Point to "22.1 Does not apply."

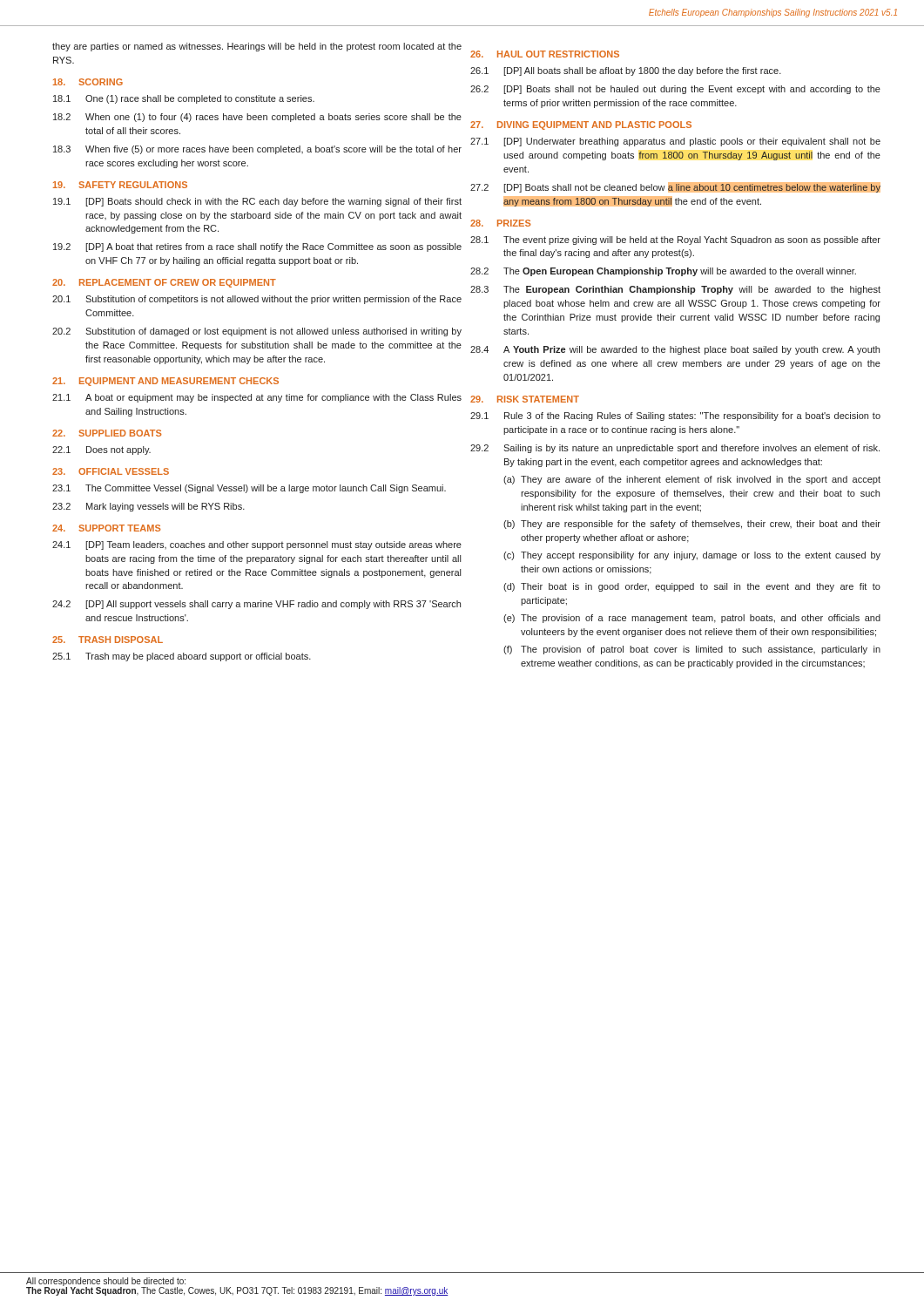point(101,450)
